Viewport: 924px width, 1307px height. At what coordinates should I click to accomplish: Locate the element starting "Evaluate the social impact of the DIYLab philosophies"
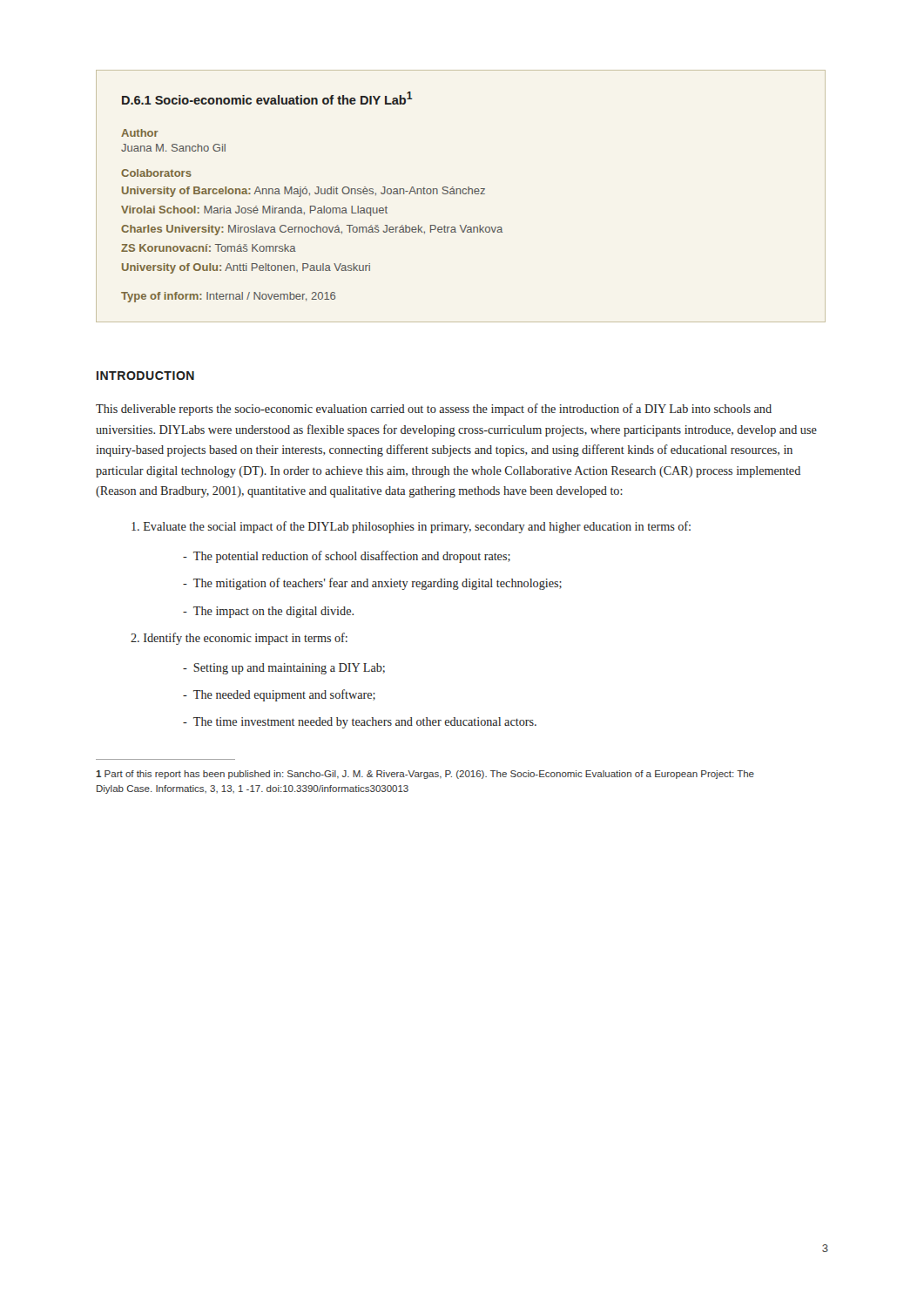tap(462, 527)
